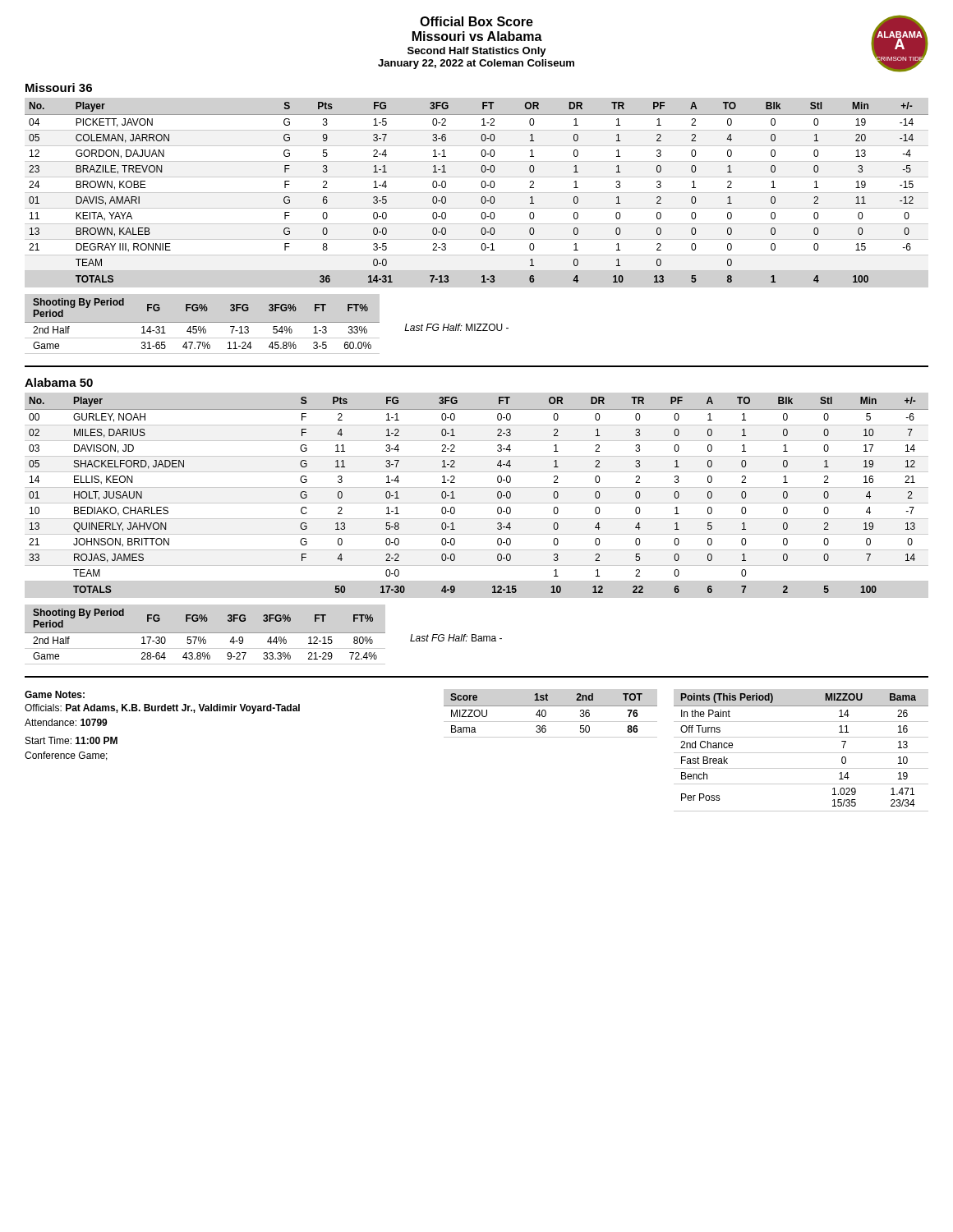Navigate to the block starting "Missouri 36"
953x1232 pixels.
tap(59, 87)
